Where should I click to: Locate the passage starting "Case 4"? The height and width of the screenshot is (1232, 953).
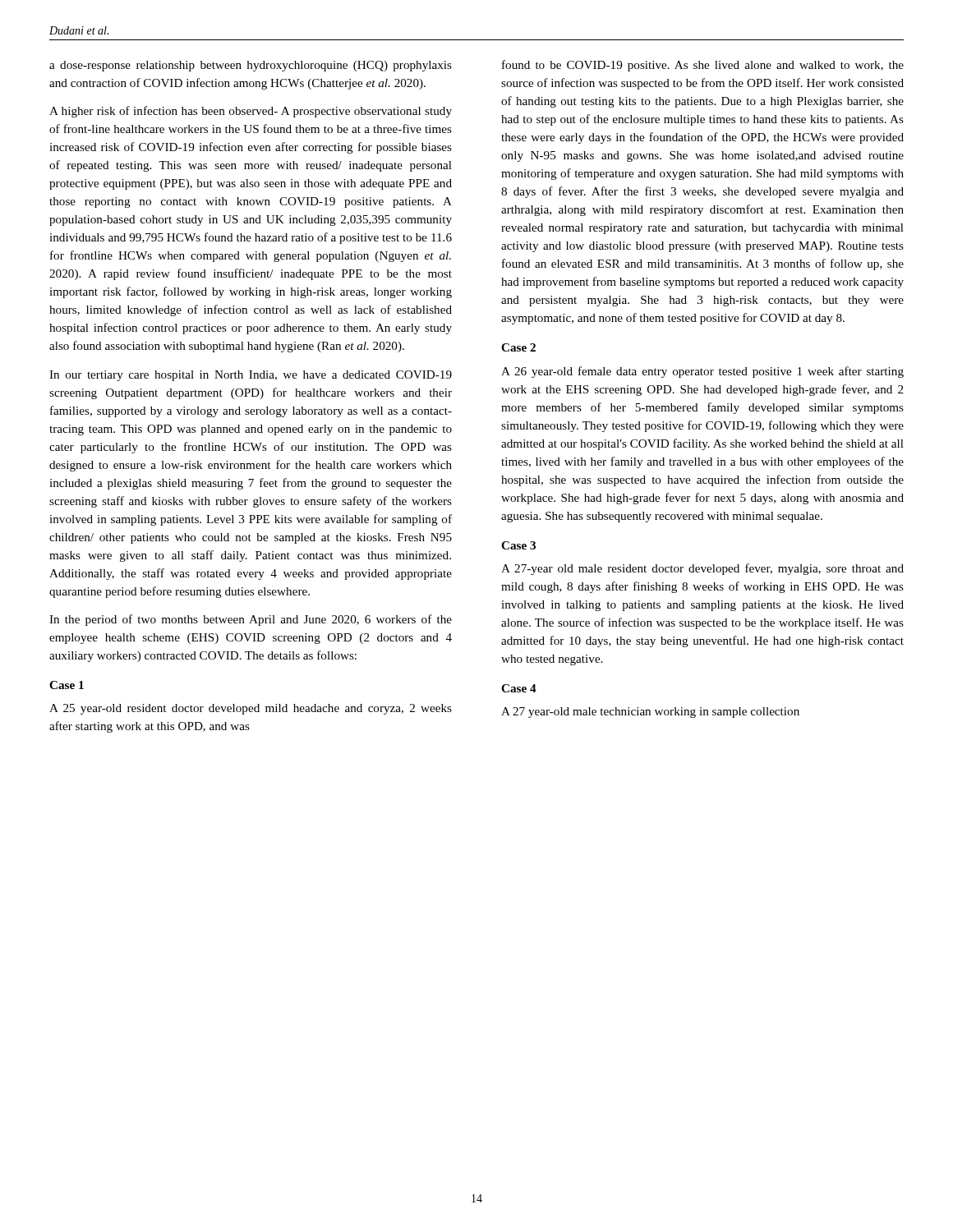coord(519,688)
